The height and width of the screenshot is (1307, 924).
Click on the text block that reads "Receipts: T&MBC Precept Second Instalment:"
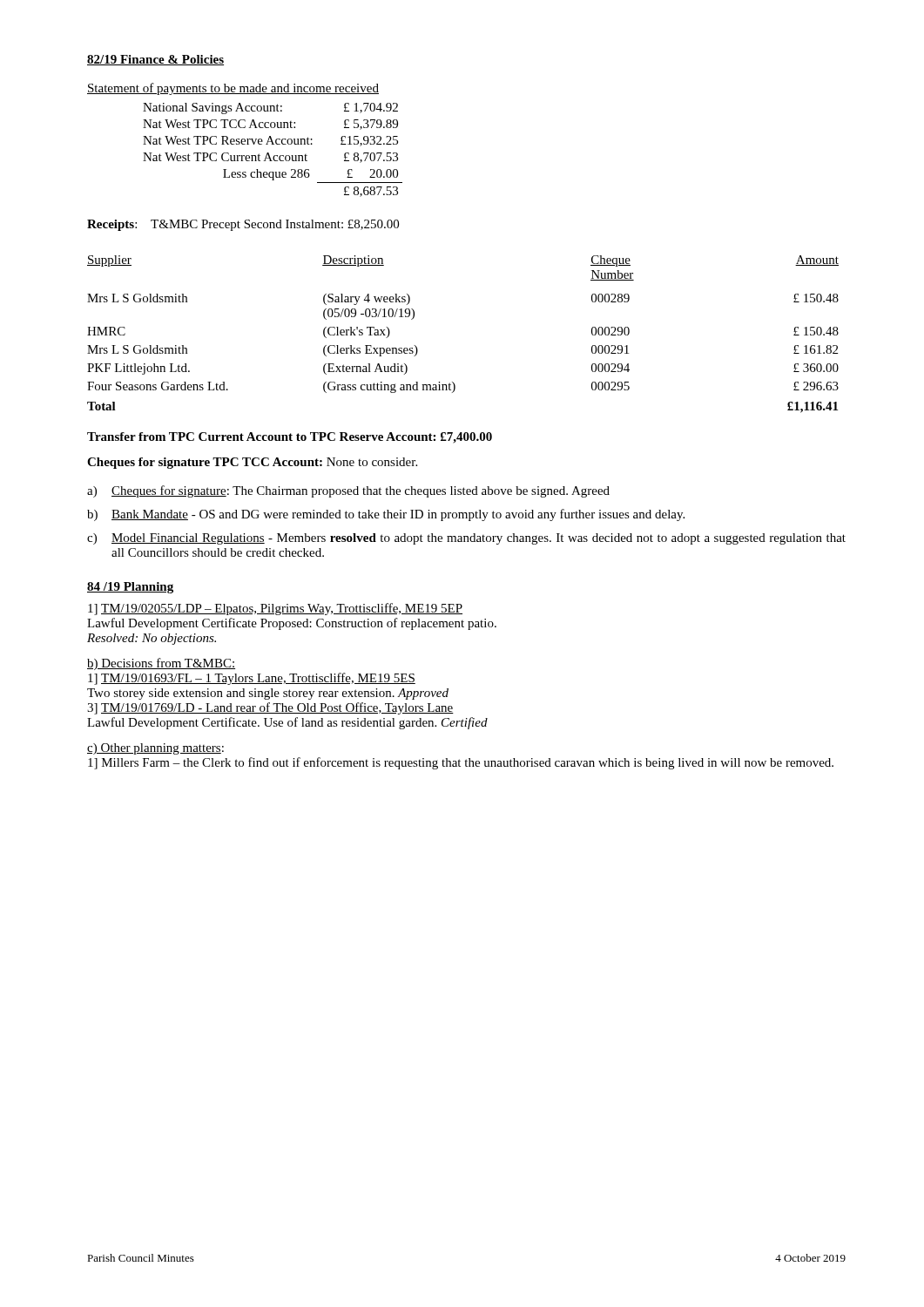243,224
